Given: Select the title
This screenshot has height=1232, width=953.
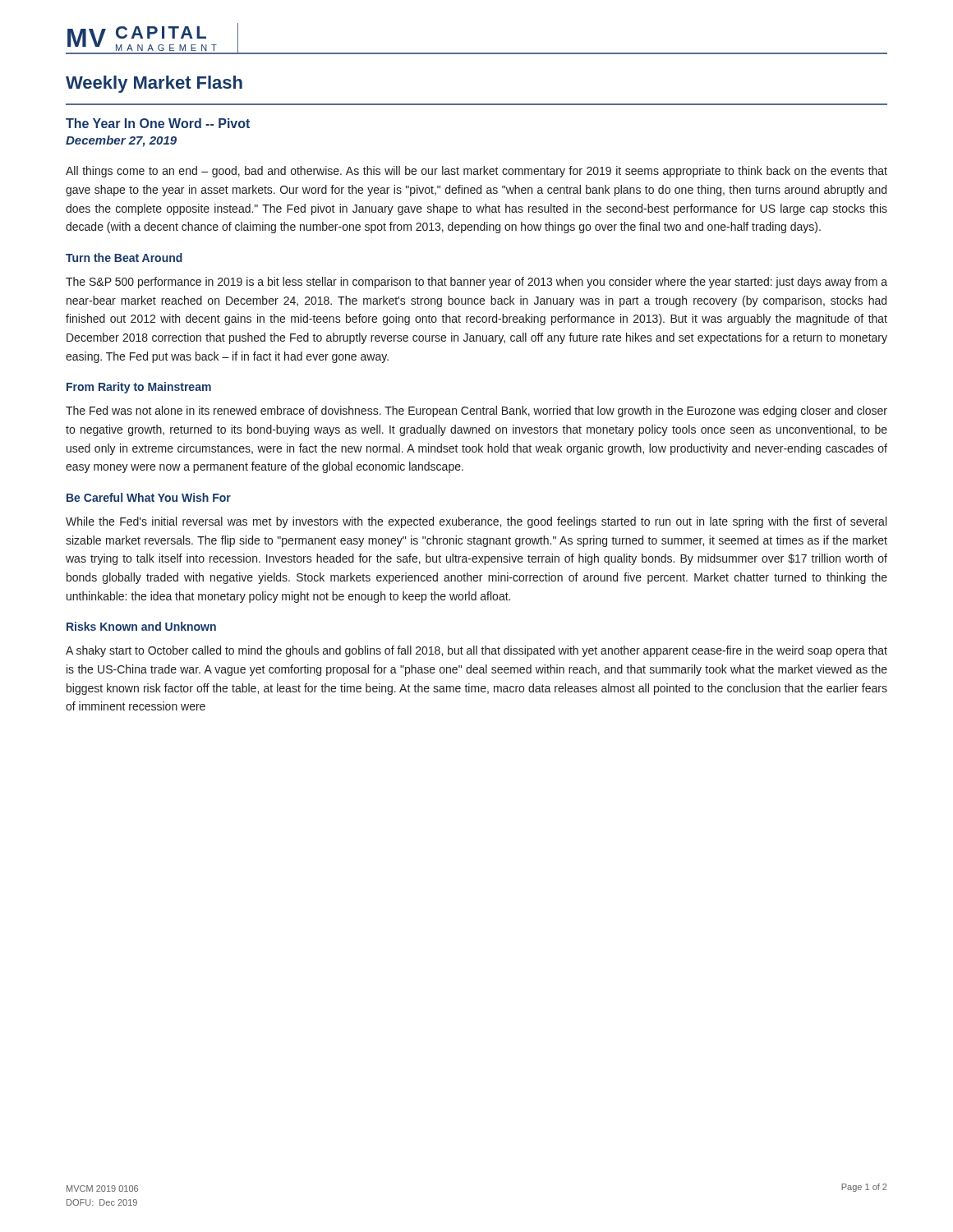Looking at the screenshot, I should (154, 83).
